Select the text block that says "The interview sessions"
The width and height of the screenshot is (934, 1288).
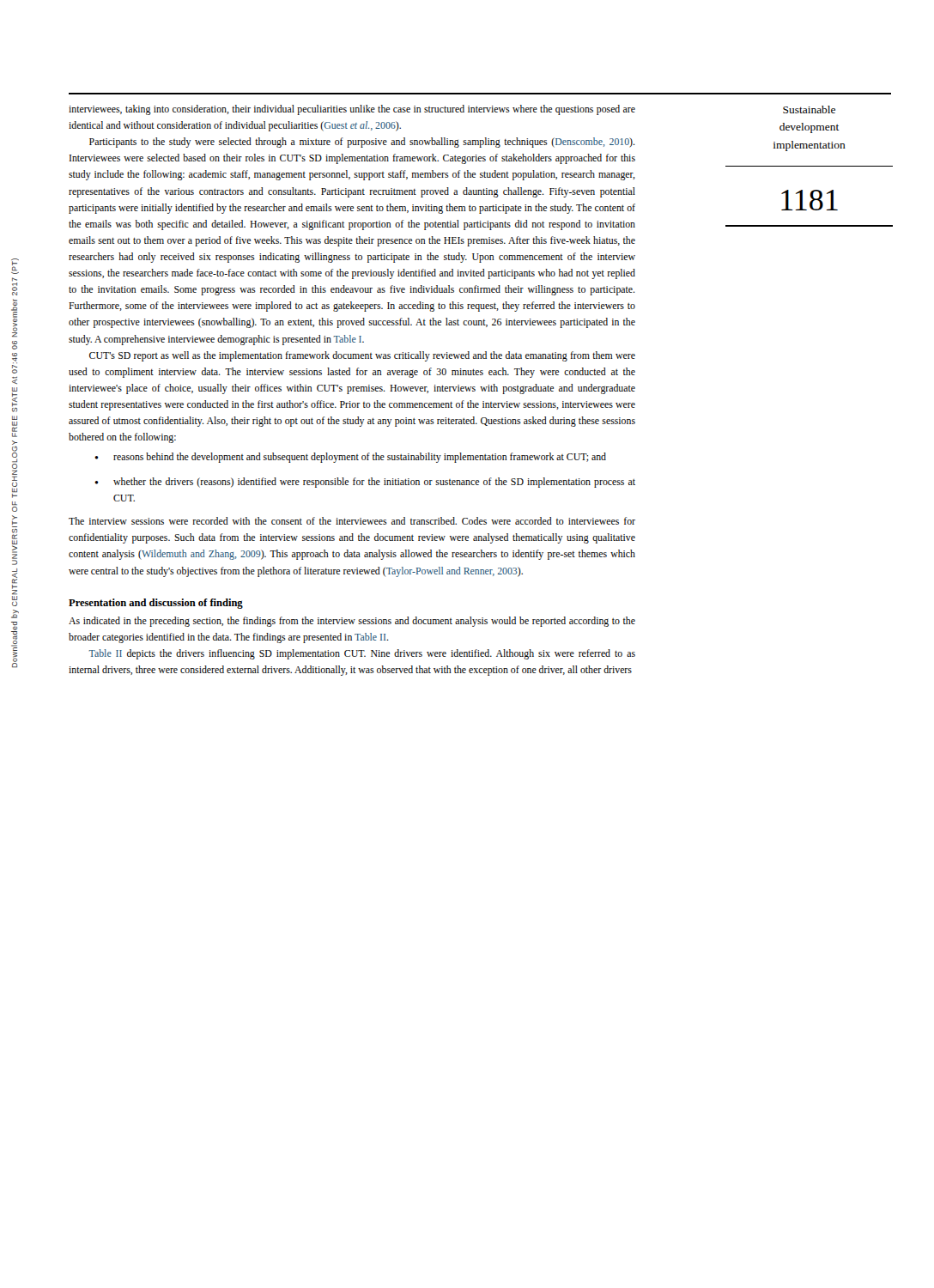pyautogui.click(x=352, y=546)
